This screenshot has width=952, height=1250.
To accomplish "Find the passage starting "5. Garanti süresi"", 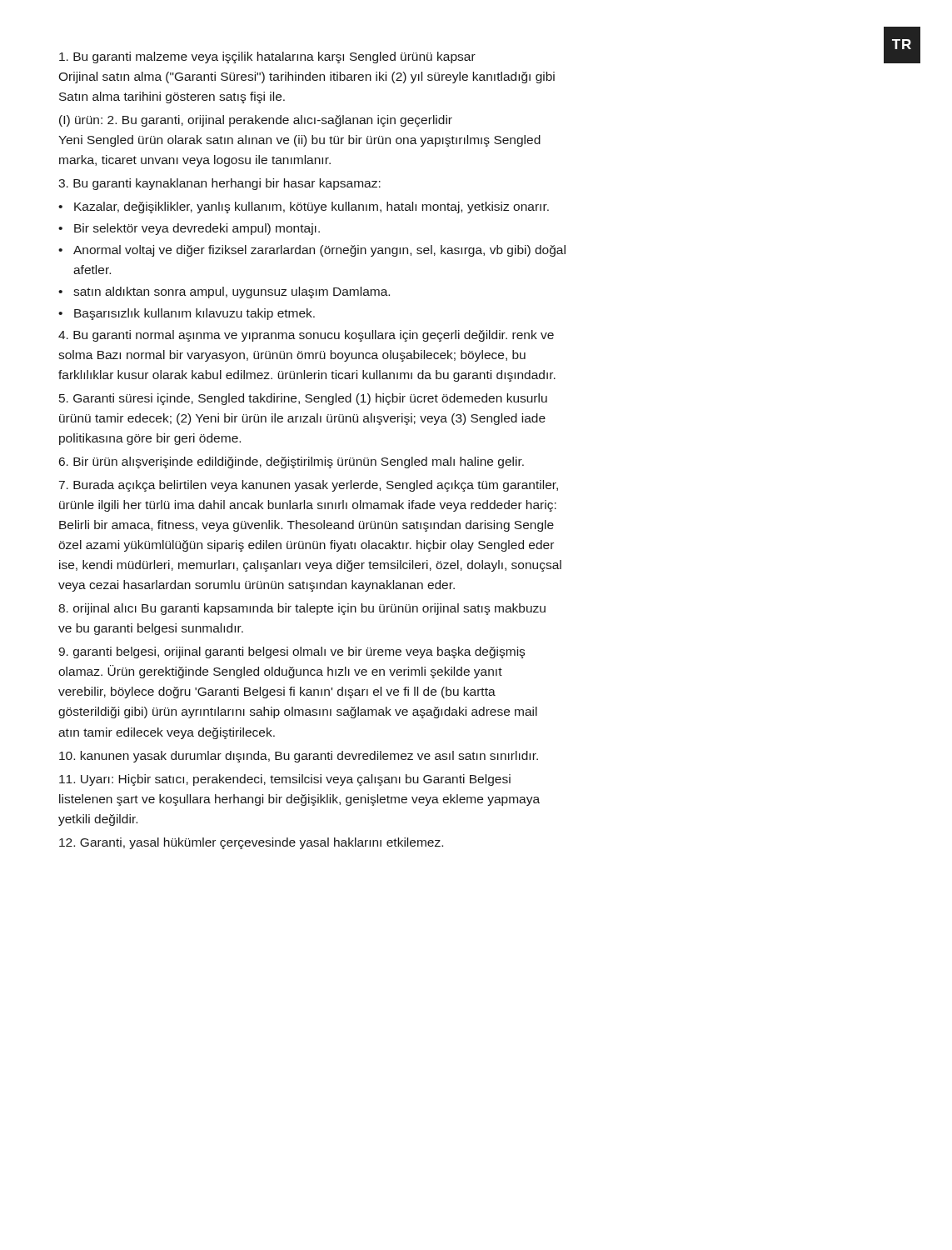I will pos(303,418).
